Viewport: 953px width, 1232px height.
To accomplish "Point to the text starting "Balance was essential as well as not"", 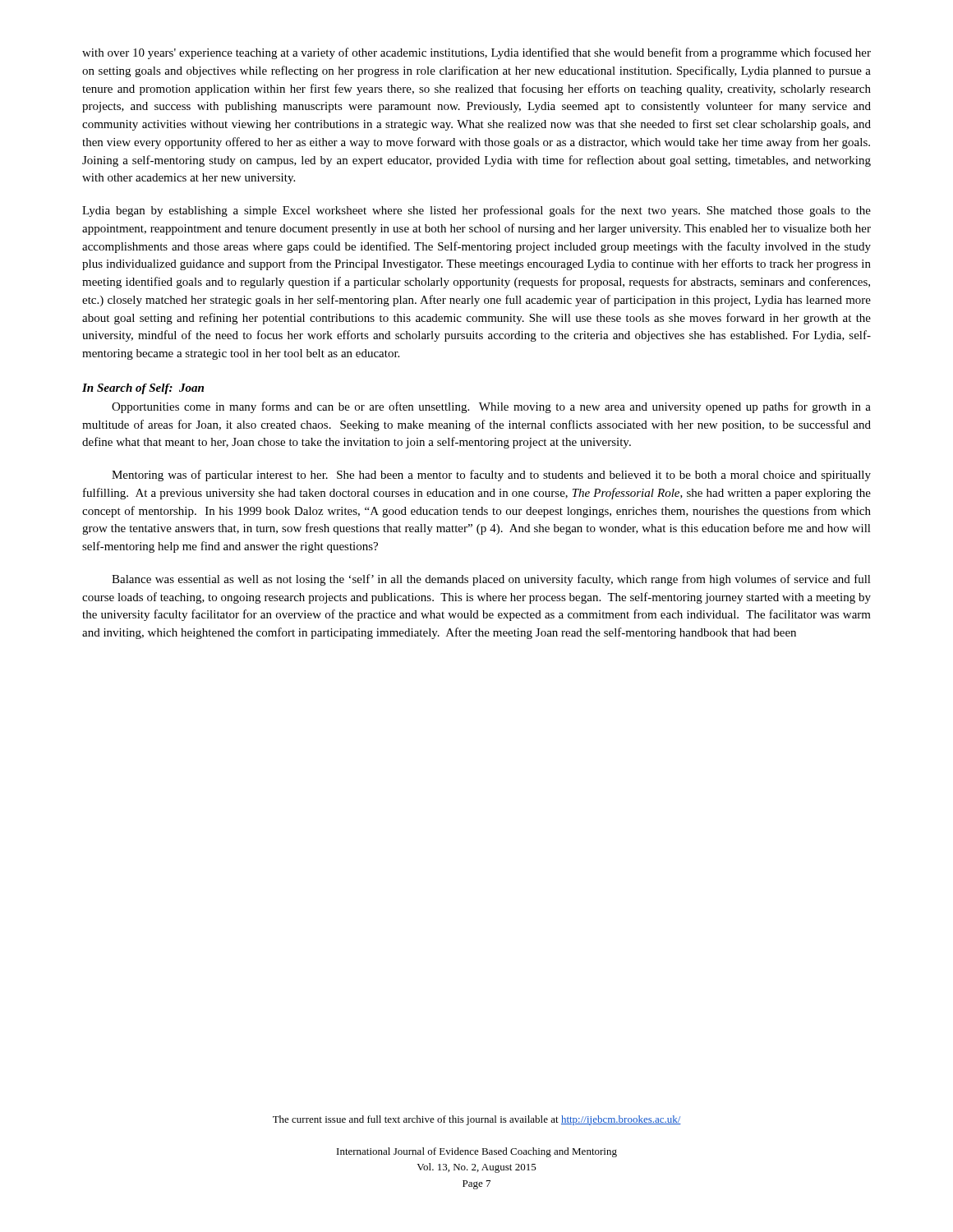I will [476, 606].
